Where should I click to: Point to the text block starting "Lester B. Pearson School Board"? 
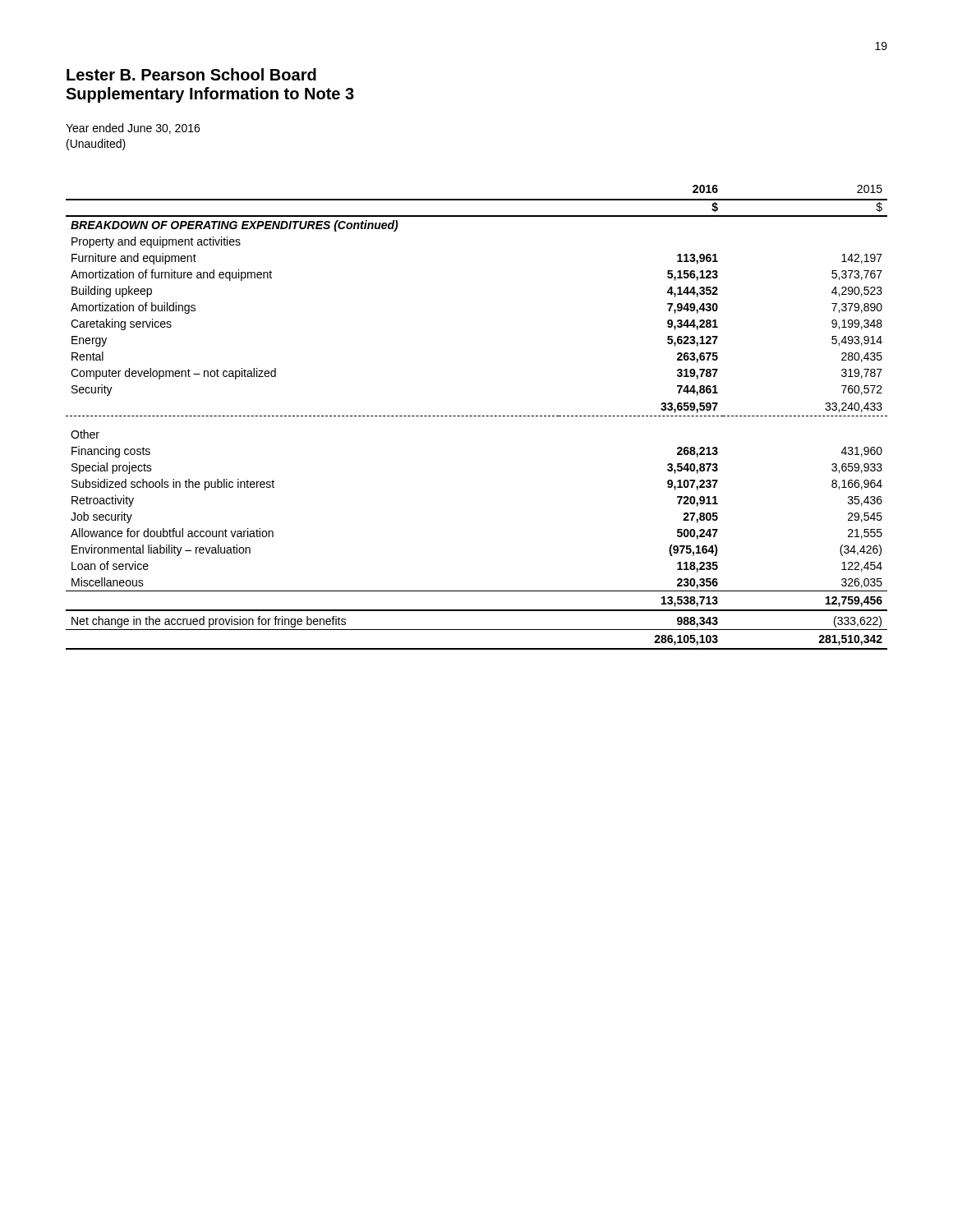click(210, 85)
